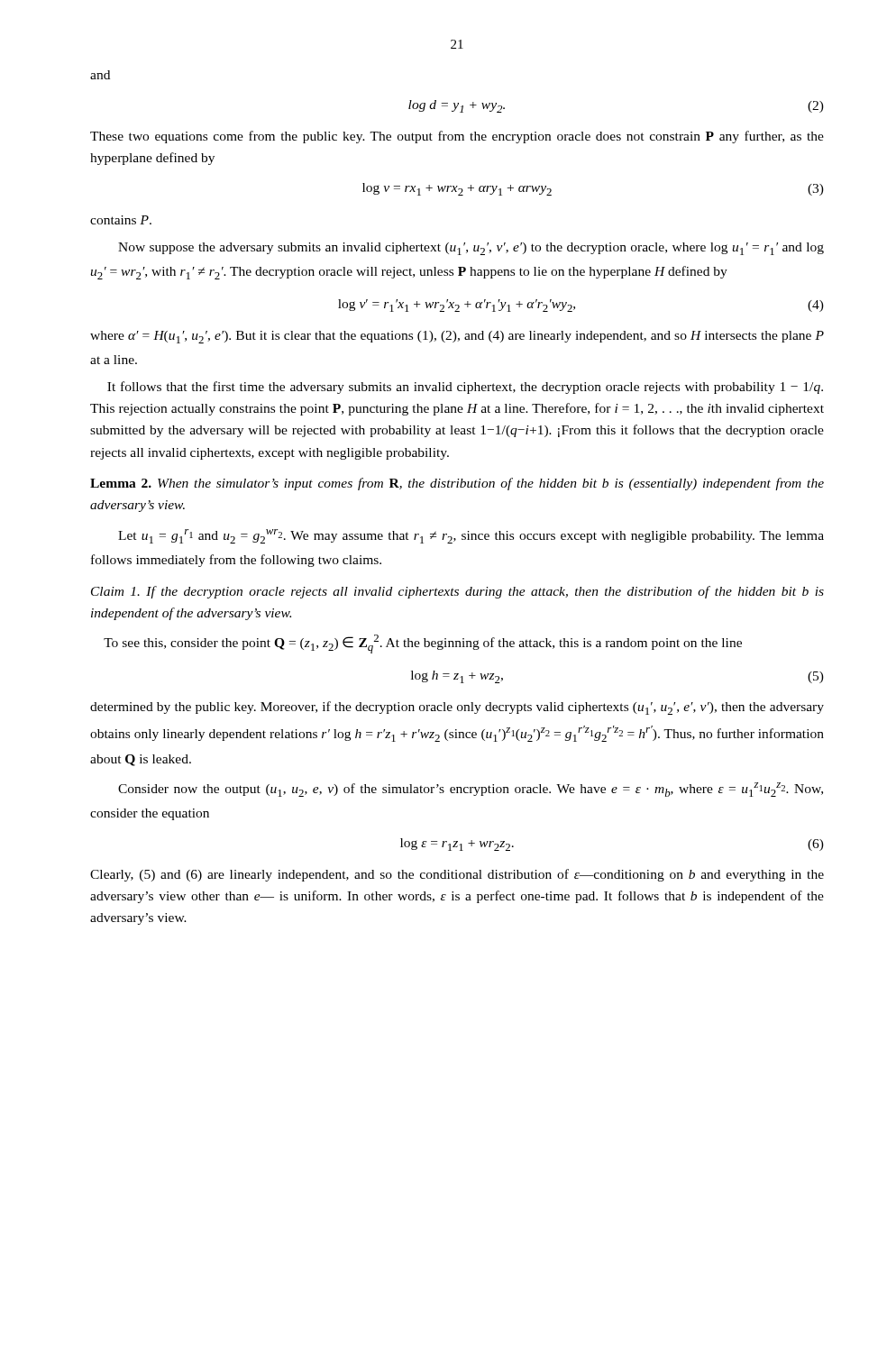Viewport: 896px width, 1352px height.
Task: Find the block starting "determined by the public key. Moreover,"
Action: point(457,732)
